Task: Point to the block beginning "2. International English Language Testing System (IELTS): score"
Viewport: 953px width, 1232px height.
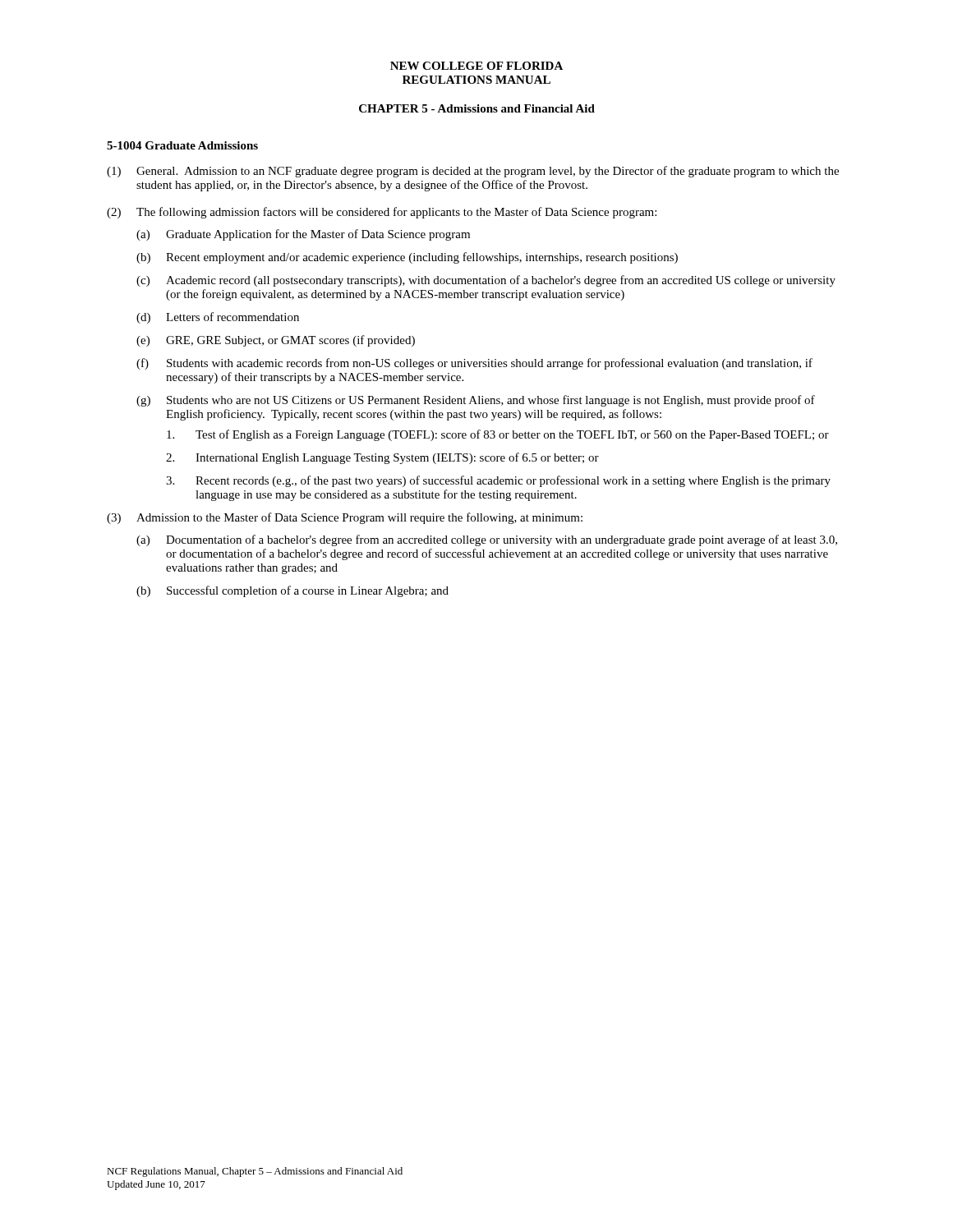Action: pyautogui.click(x=506, y=458)
